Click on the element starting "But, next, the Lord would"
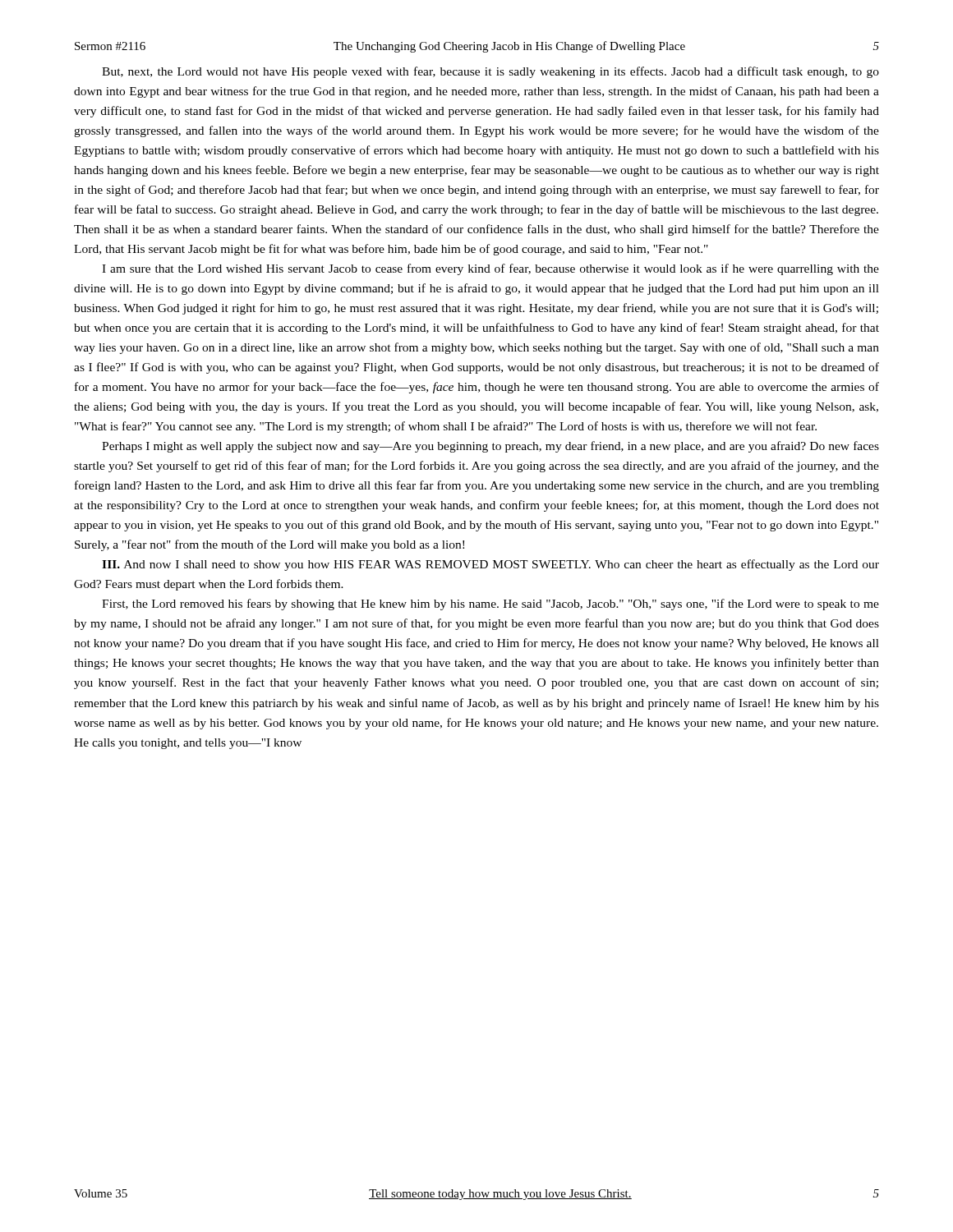953x1232 pixels. coord(476,160)
